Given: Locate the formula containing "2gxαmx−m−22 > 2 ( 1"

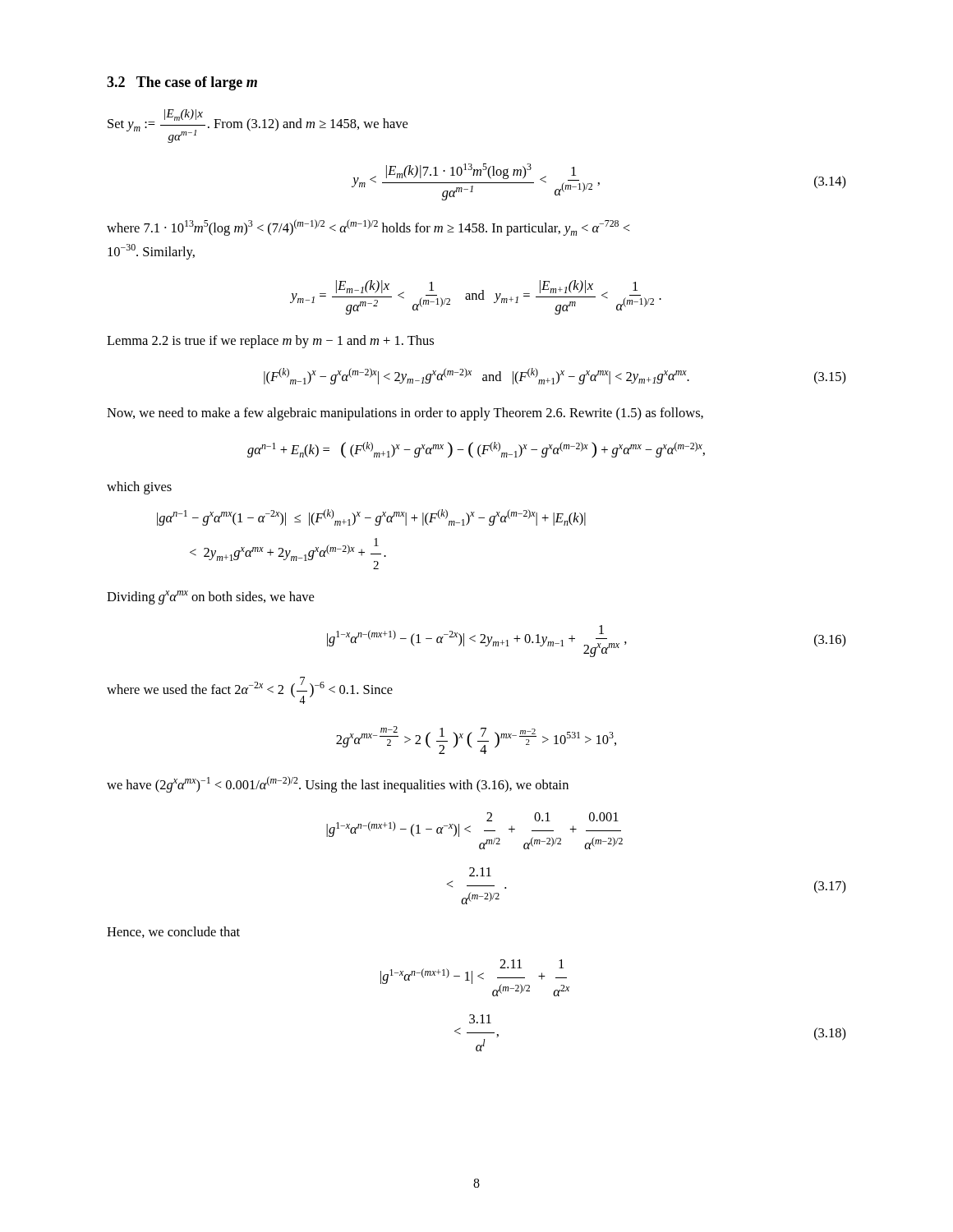Looking at the screenshot, I should tap(476, 741).
